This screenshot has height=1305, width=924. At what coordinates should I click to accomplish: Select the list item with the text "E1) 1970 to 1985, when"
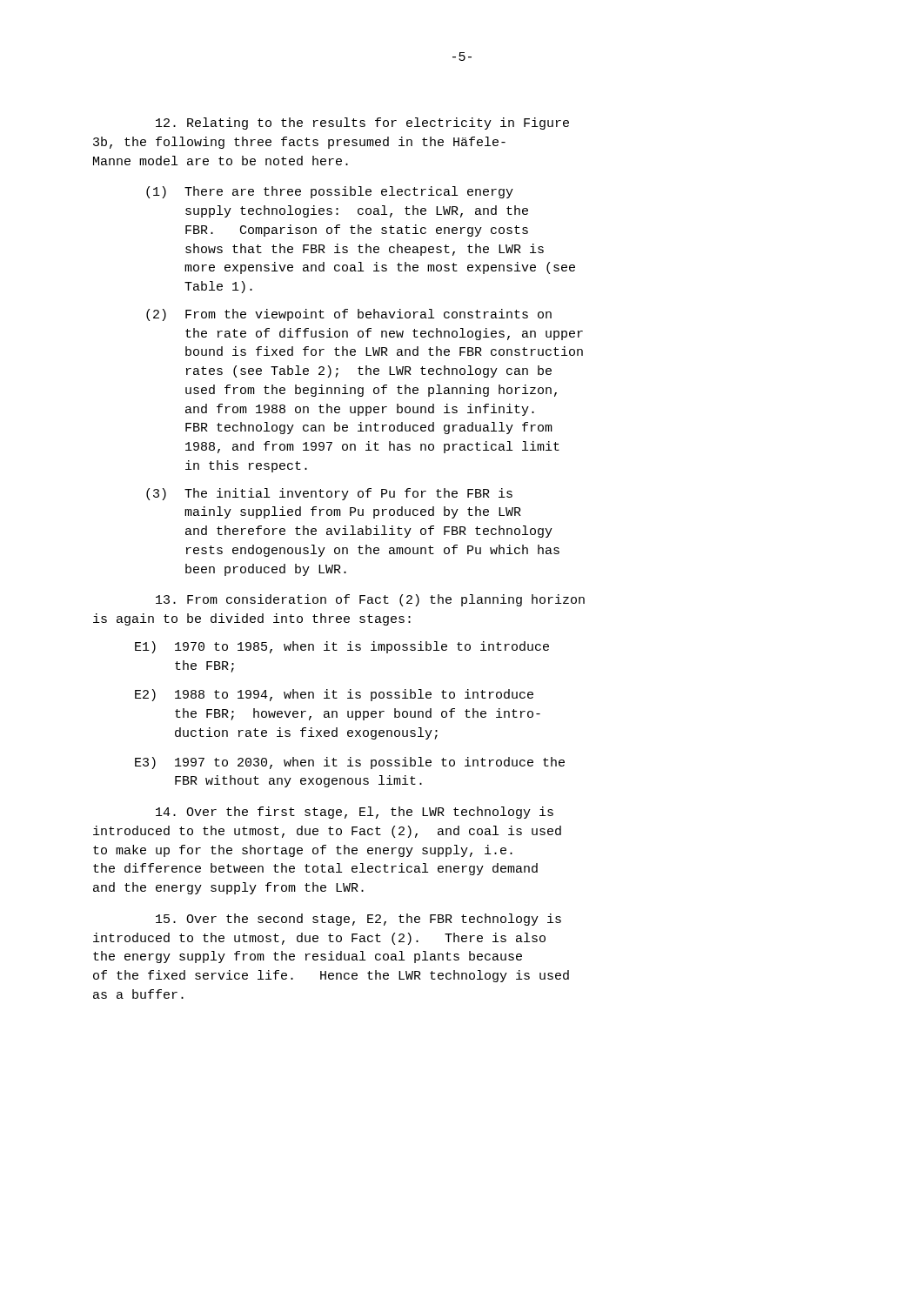[452, 657]
